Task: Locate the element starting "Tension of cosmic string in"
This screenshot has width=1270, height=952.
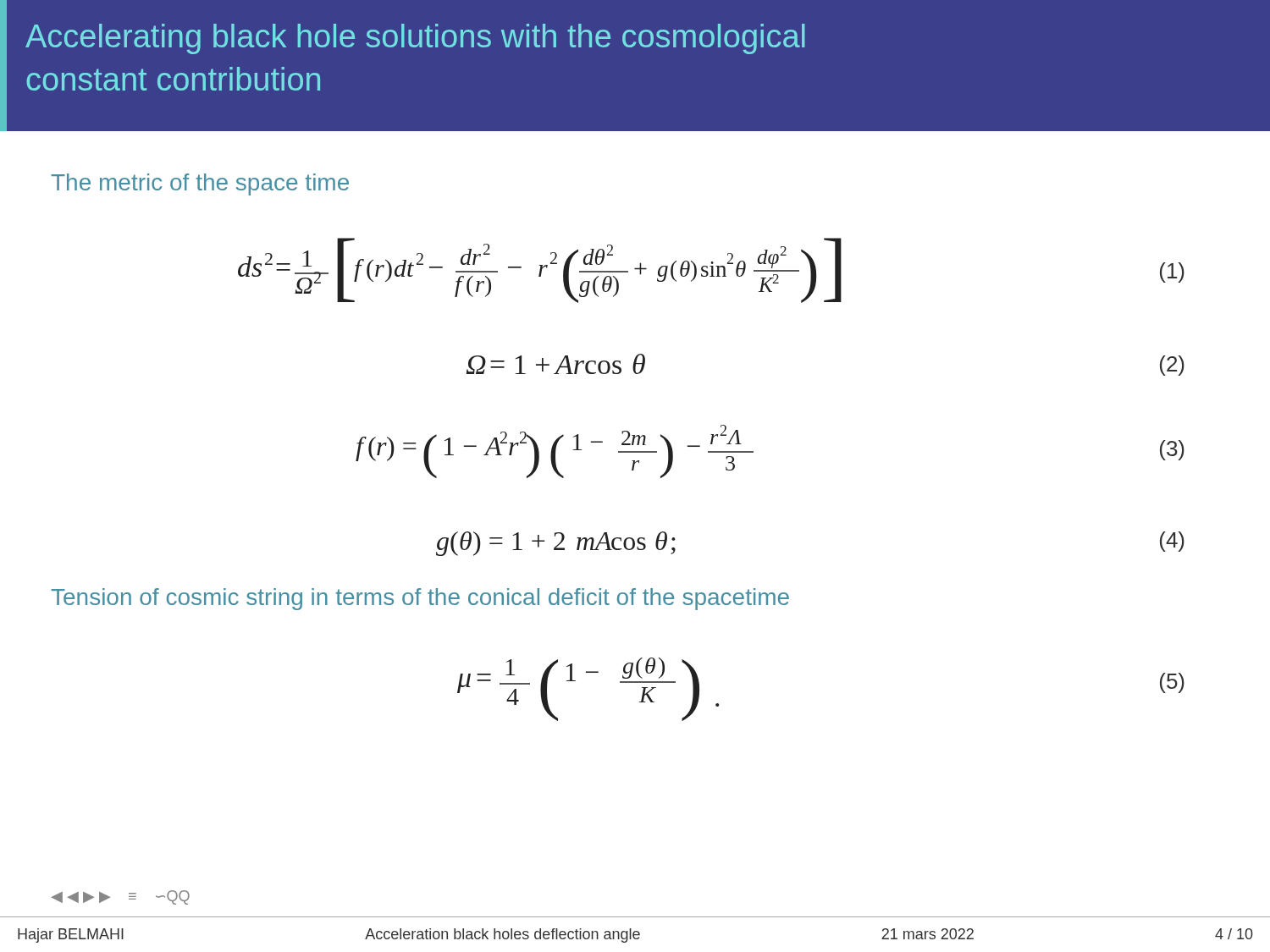Action: click(x=420, y=597)
